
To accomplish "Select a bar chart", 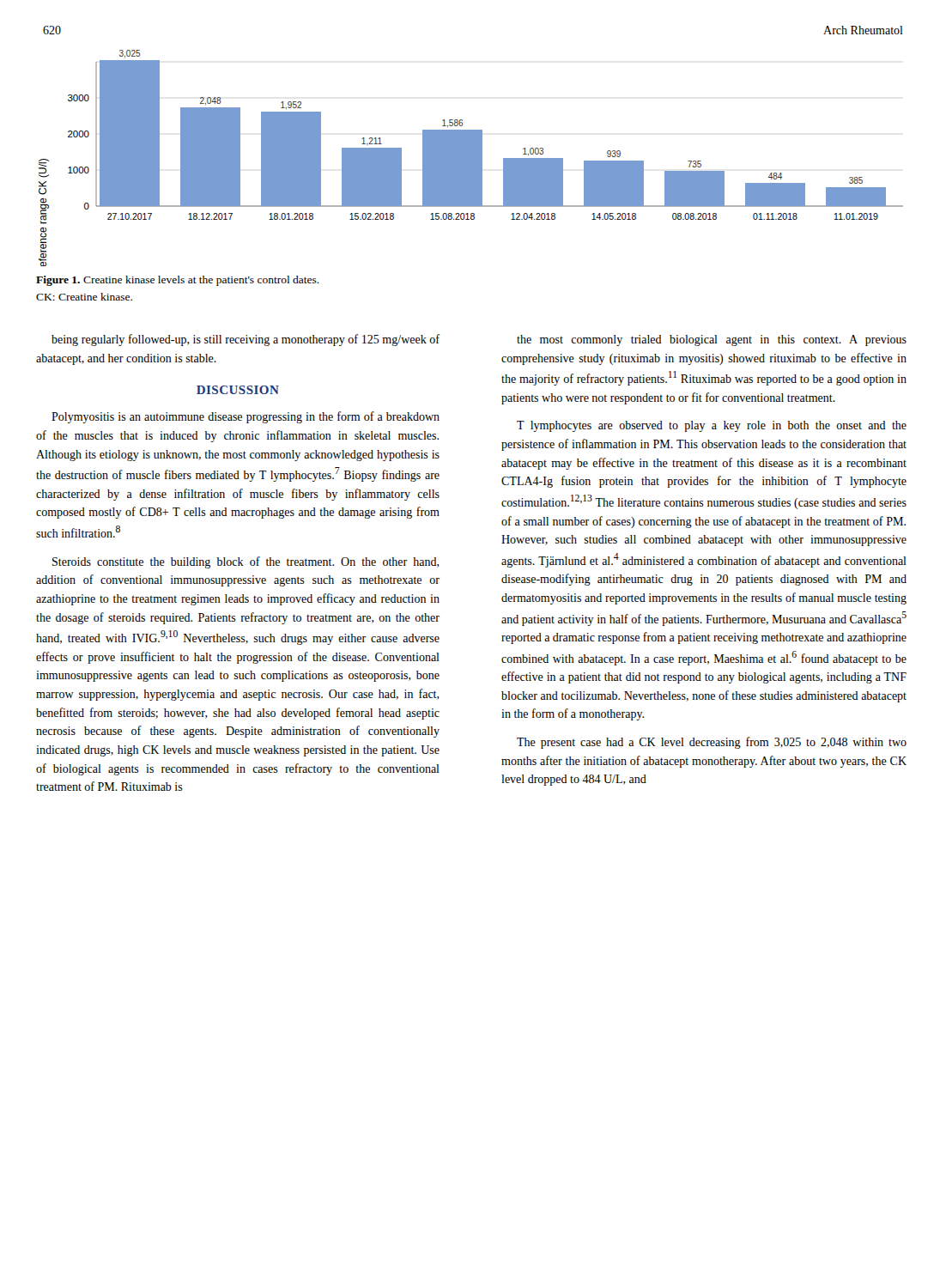I will [473, 155].
